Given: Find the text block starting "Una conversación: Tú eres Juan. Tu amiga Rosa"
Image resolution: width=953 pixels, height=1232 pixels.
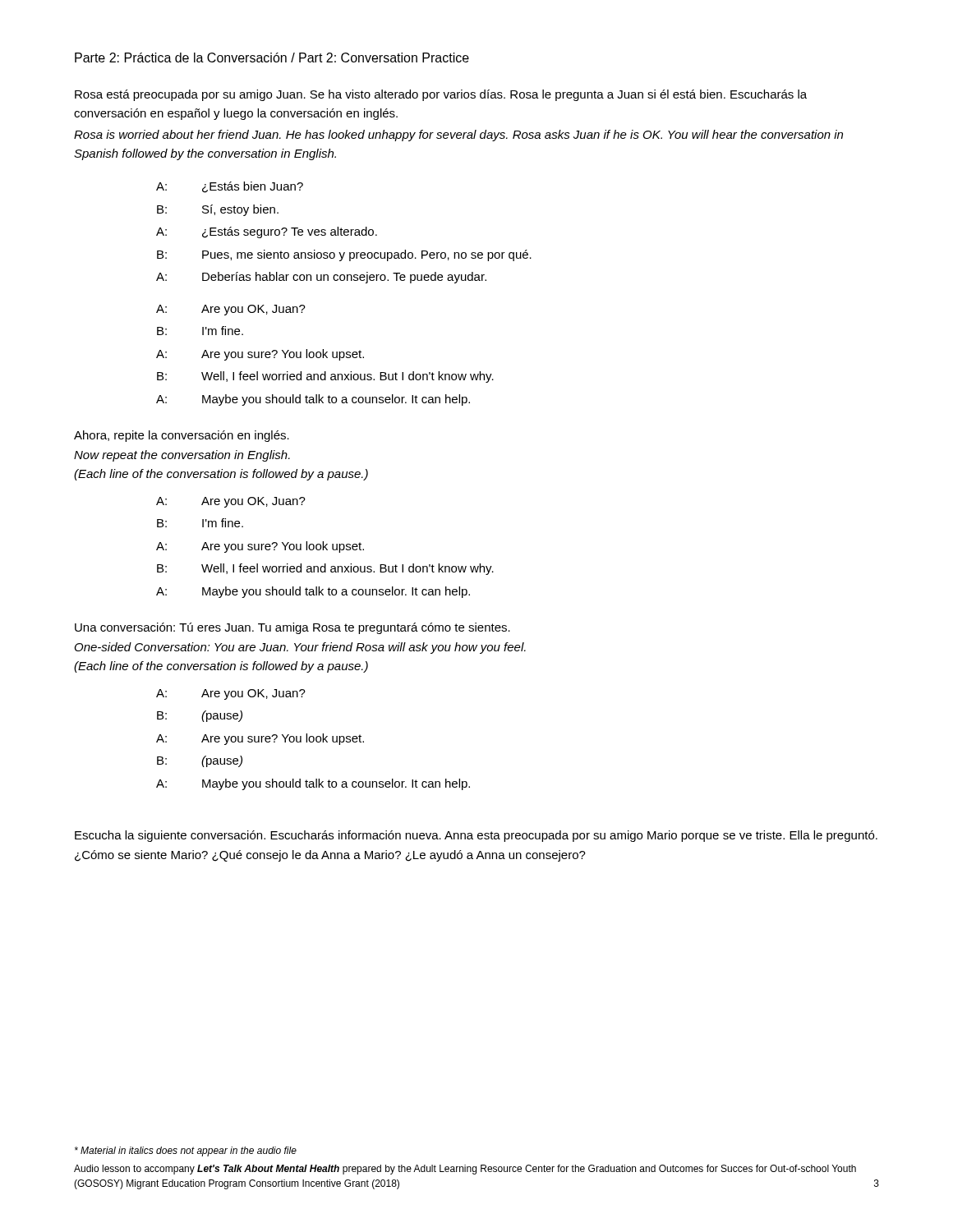Looking at the screenshot, I should click(x=292, y=627).
